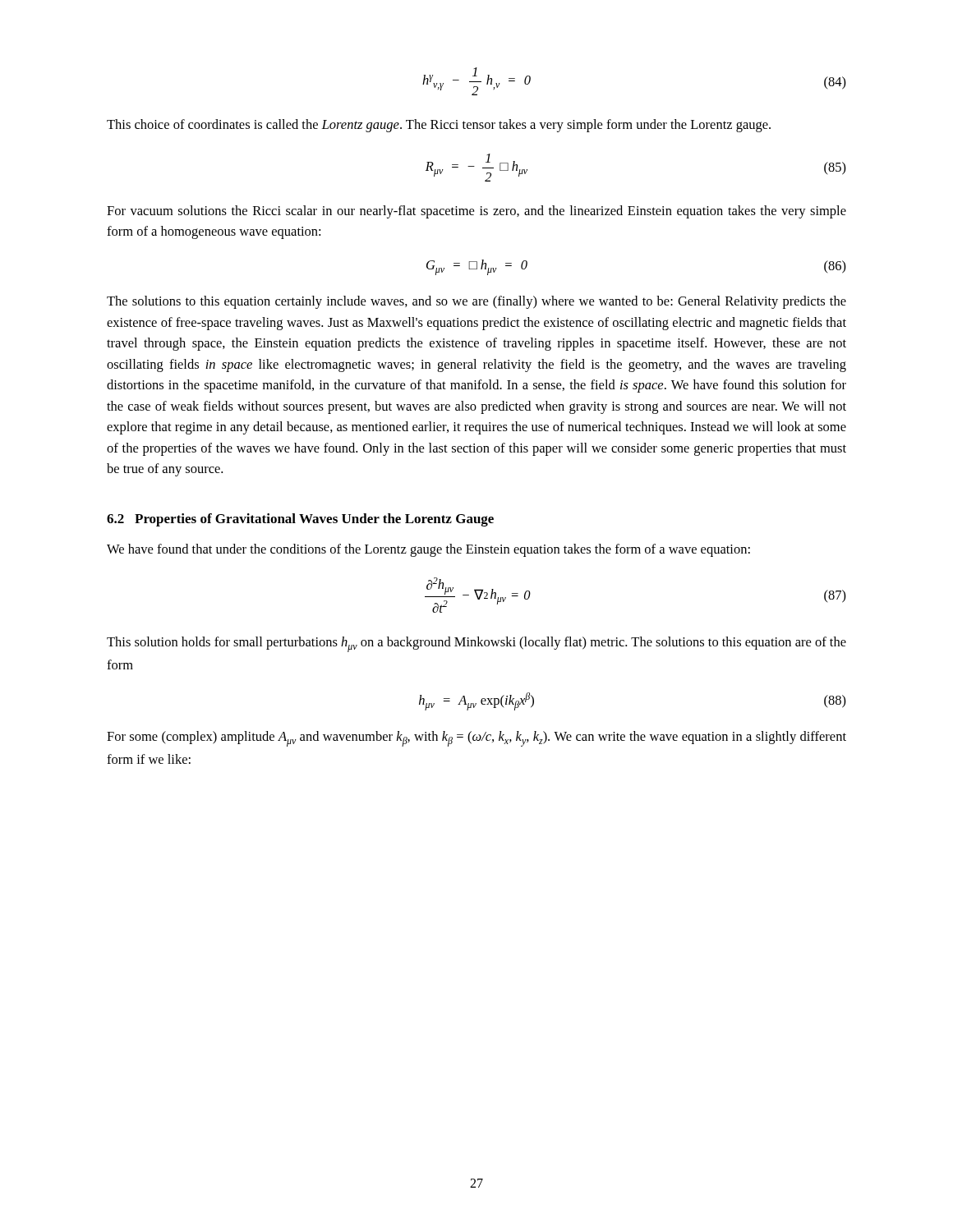Screen dimensions: 1232x953
Task: Select the block starting "Rμν = − 12 □ hμν (85)"
Action: tap(476, 168)
